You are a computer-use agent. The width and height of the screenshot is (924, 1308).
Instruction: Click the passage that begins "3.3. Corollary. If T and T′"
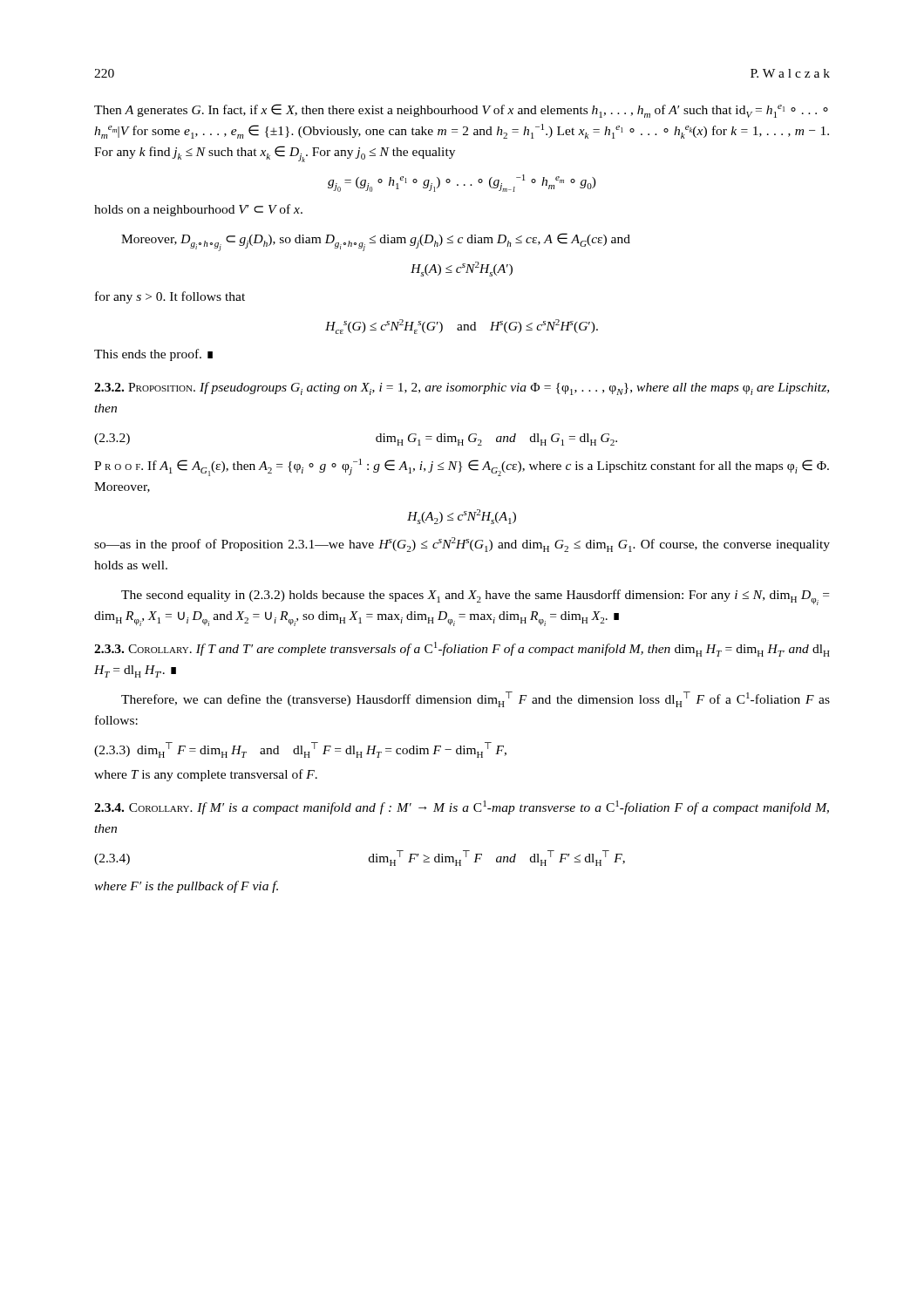[462, 659]
